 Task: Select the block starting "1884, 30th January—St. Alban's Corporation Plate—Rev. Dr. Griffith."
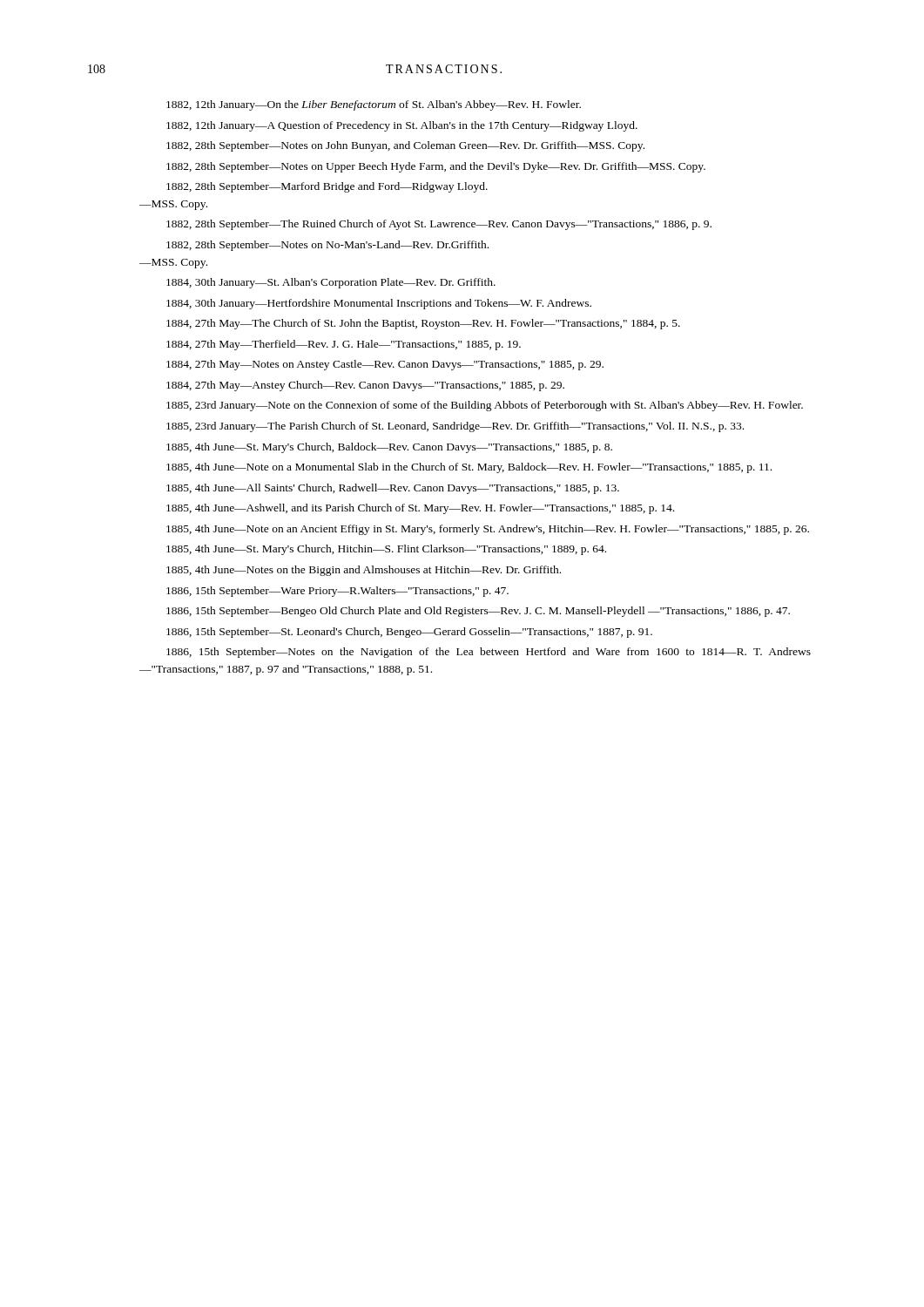[x=331, y=282]
